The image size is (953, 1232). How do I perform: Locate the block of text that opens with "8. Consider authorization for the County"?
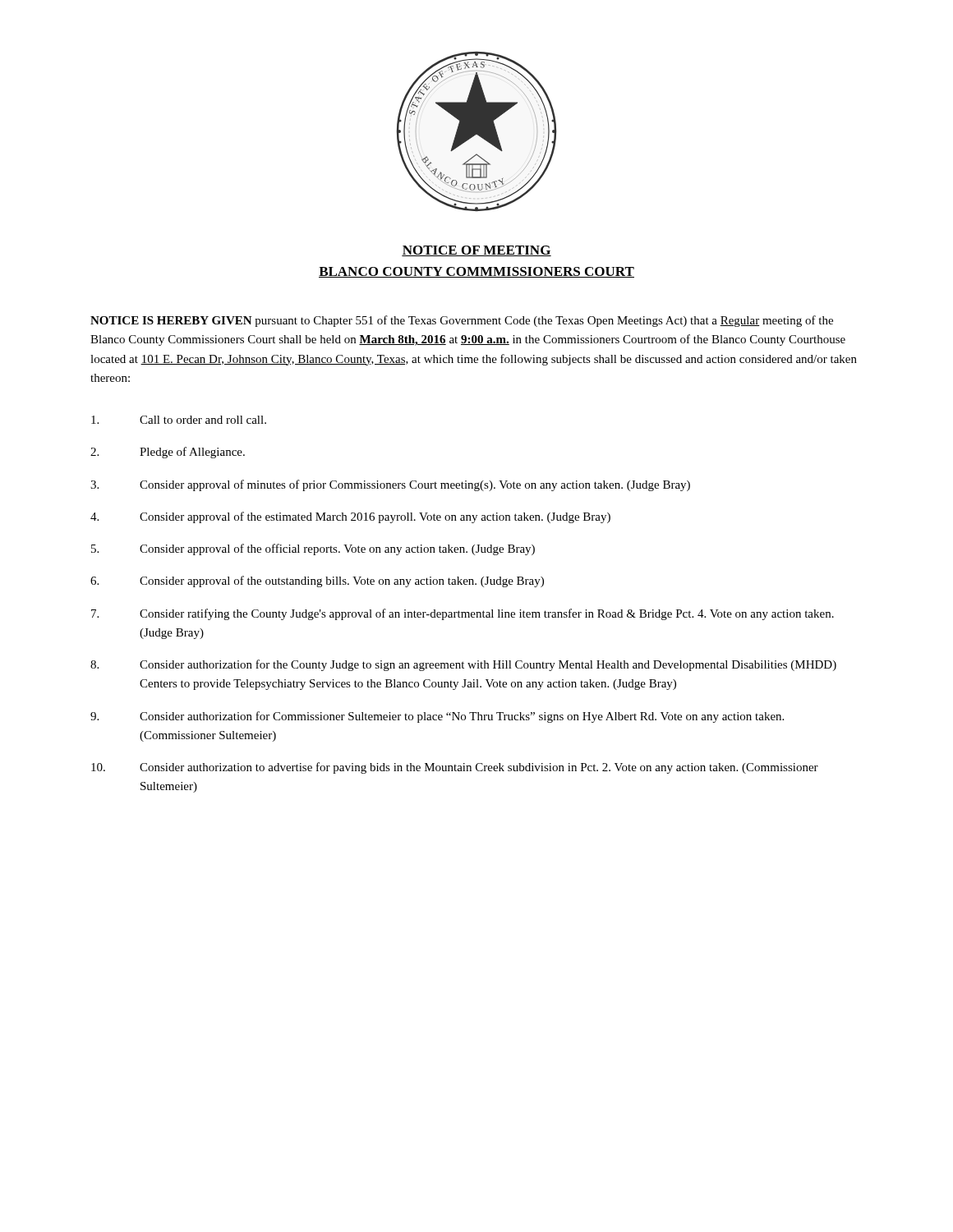476,675
